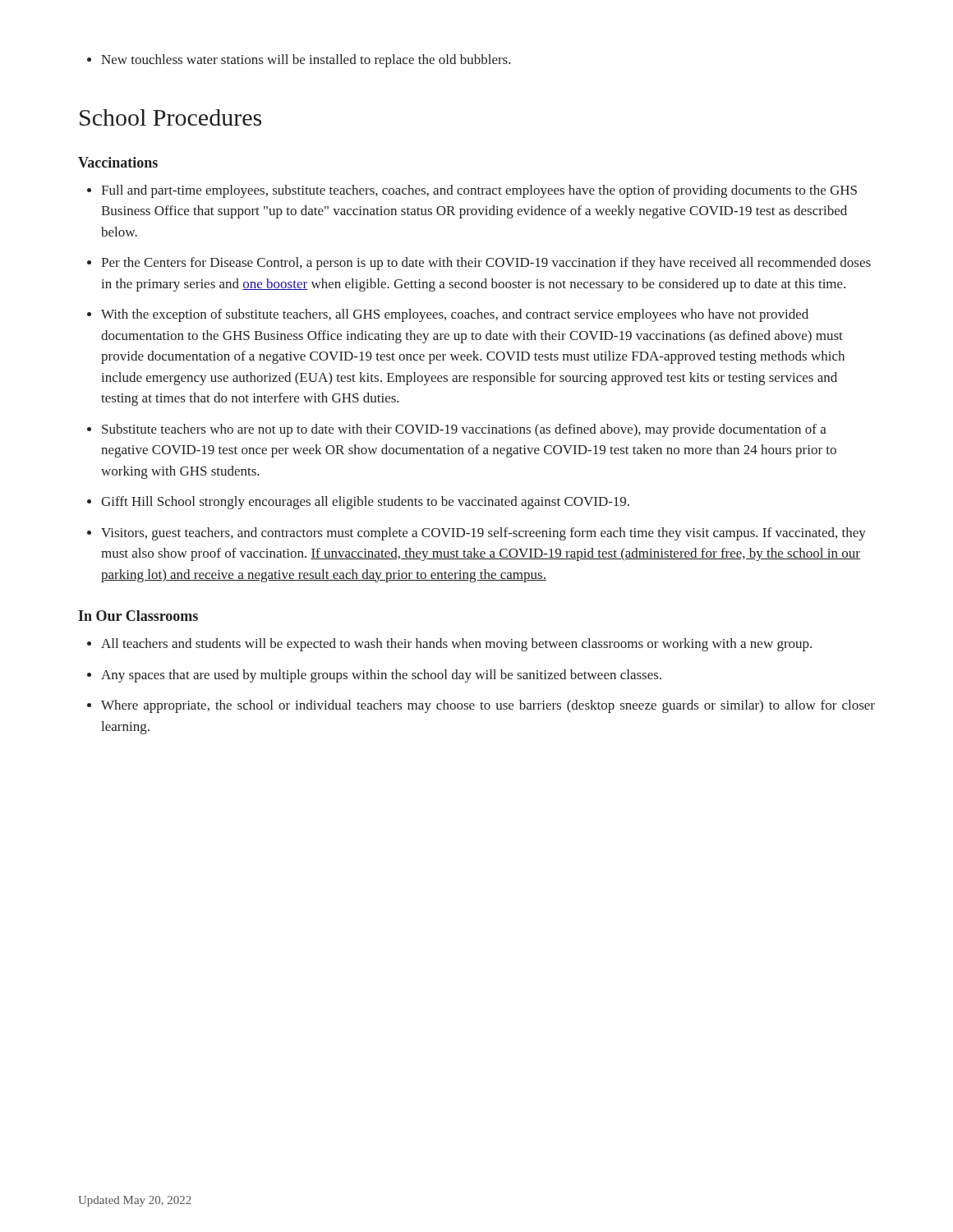Point to the text block starting "New touchless water stations will be installed"

306,60
